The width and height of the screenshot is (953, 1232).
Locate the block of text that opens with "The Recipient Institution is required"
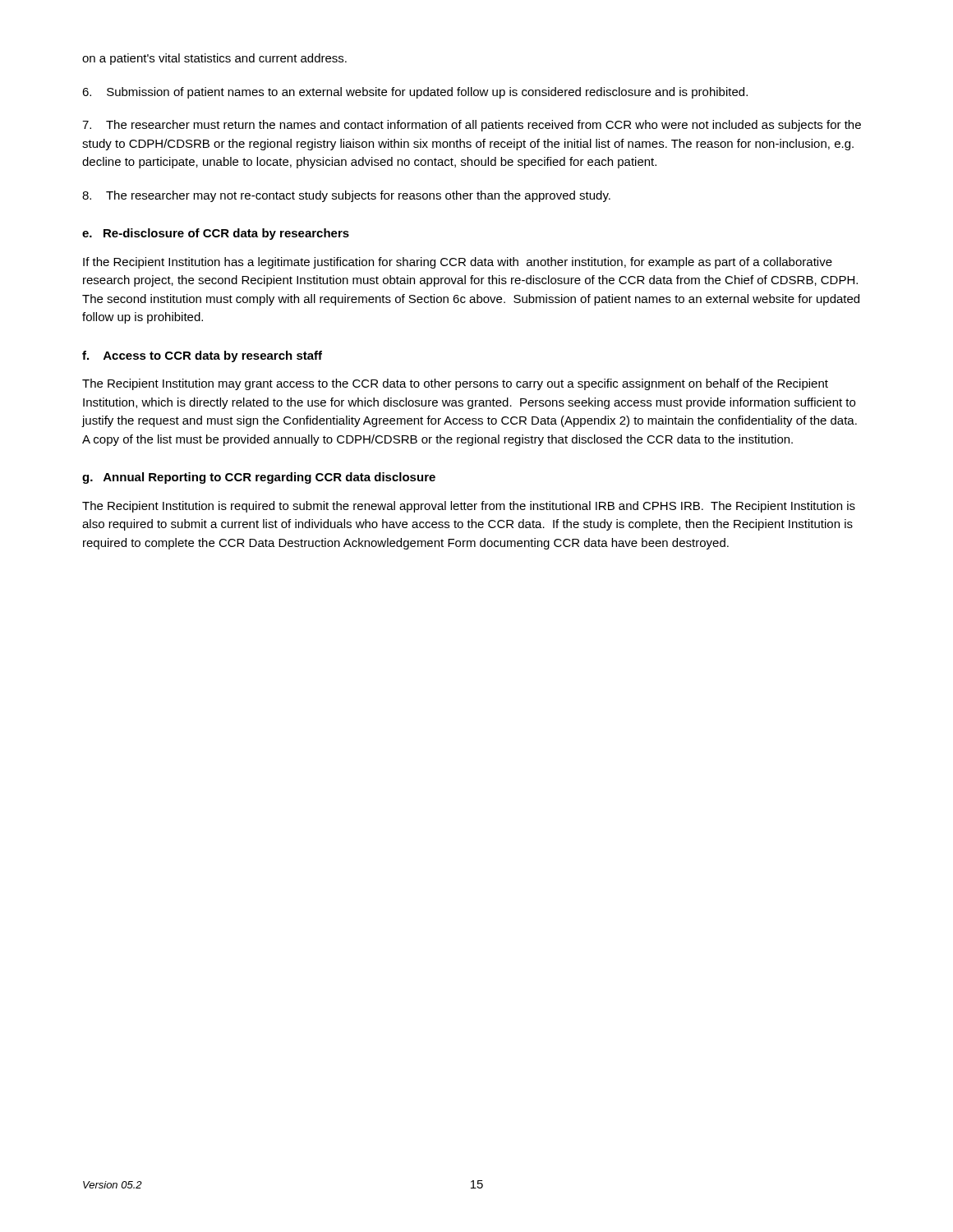click(469, 524)
